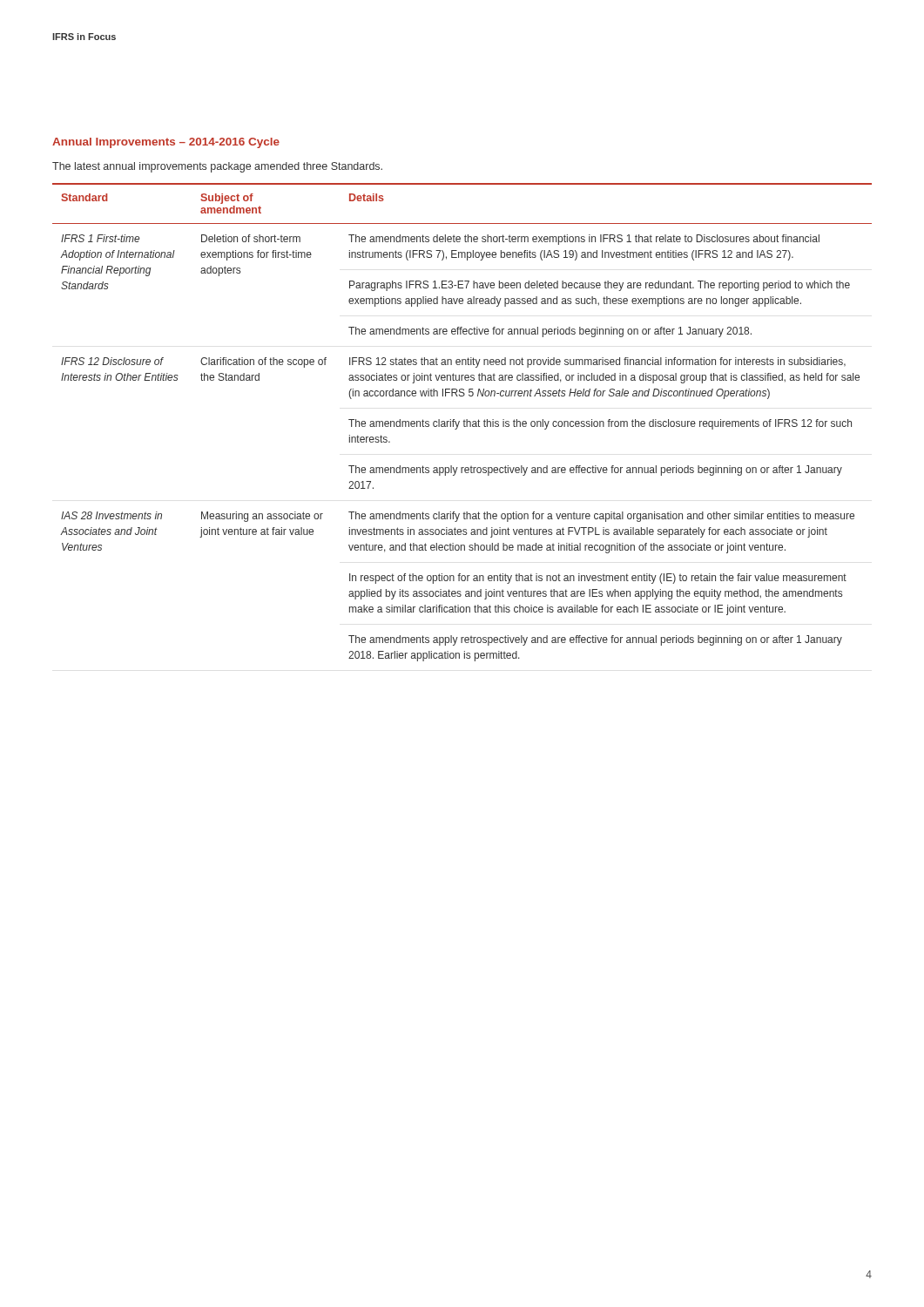Locate a table

[x=462, y=427]
